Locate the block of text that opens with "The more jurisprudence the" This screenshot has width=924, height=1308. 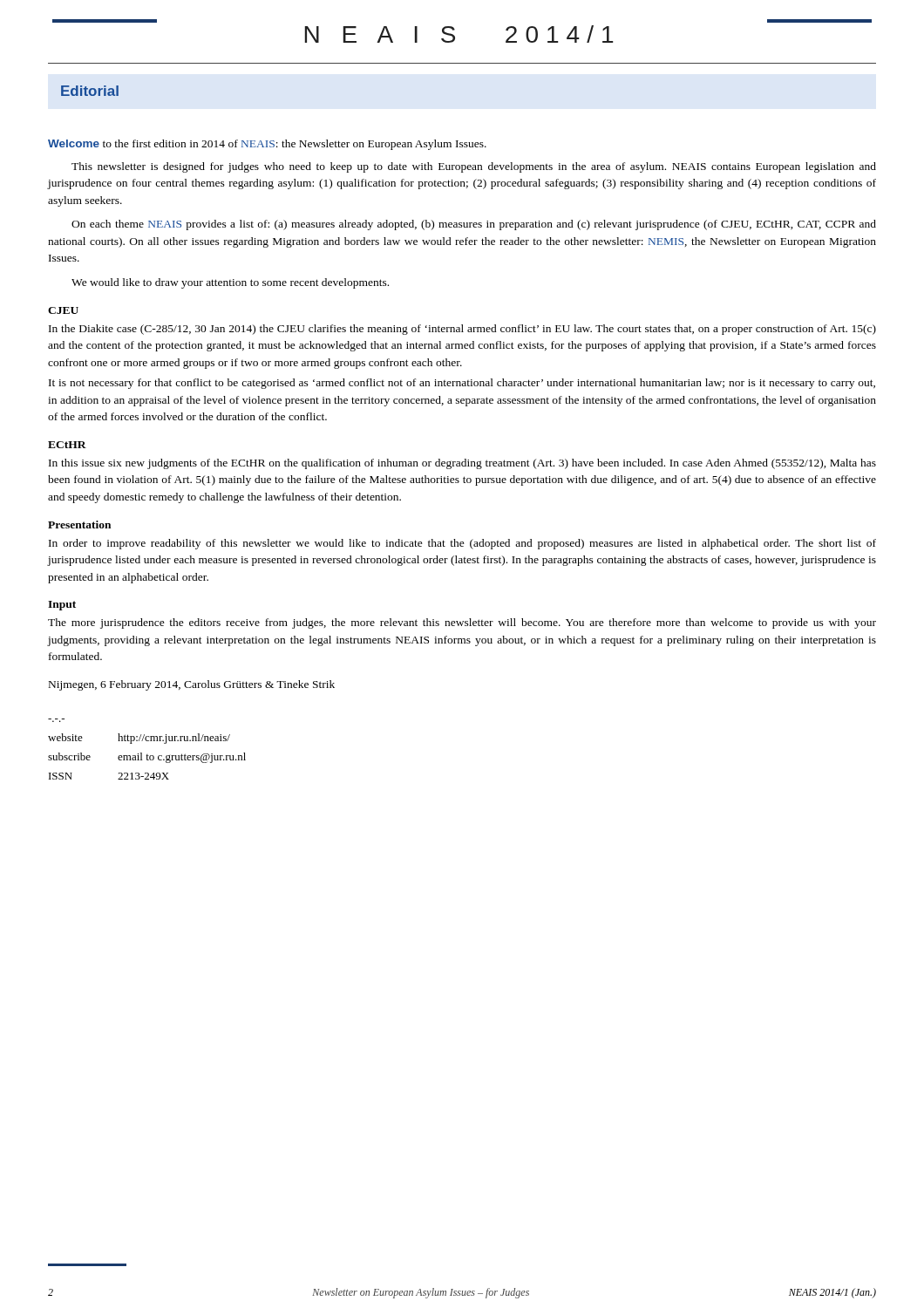pos(462,640)
